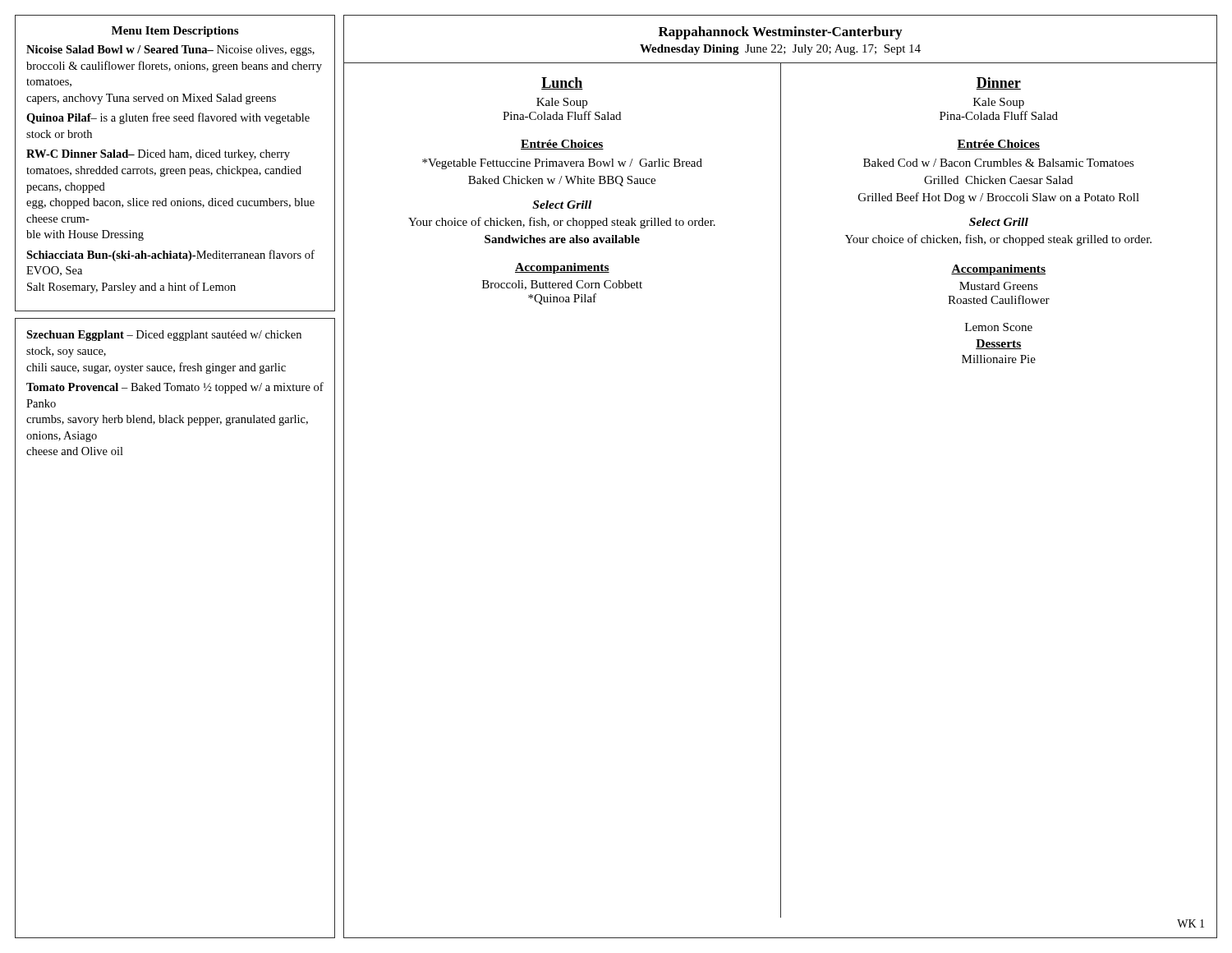This screenshot has height=953, width=1232.
Task: Locate the element starting "Broccoli, Buttered Corn Cobbett *Quinoa Pilaf"
Action: point(562,291)
